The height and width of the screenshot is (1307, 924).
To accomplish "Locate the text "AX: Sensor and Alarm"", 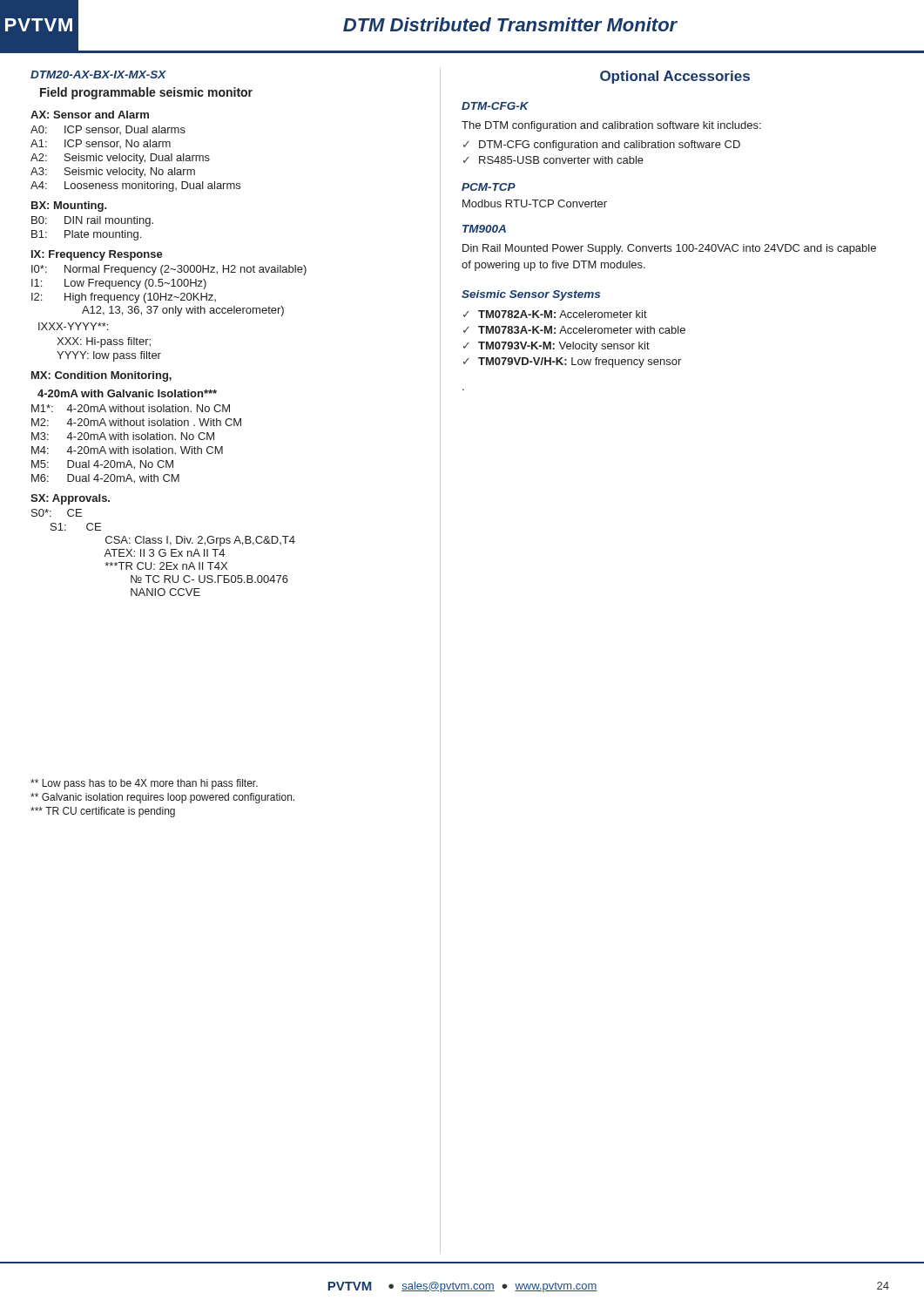I will [x=90, y=115].
